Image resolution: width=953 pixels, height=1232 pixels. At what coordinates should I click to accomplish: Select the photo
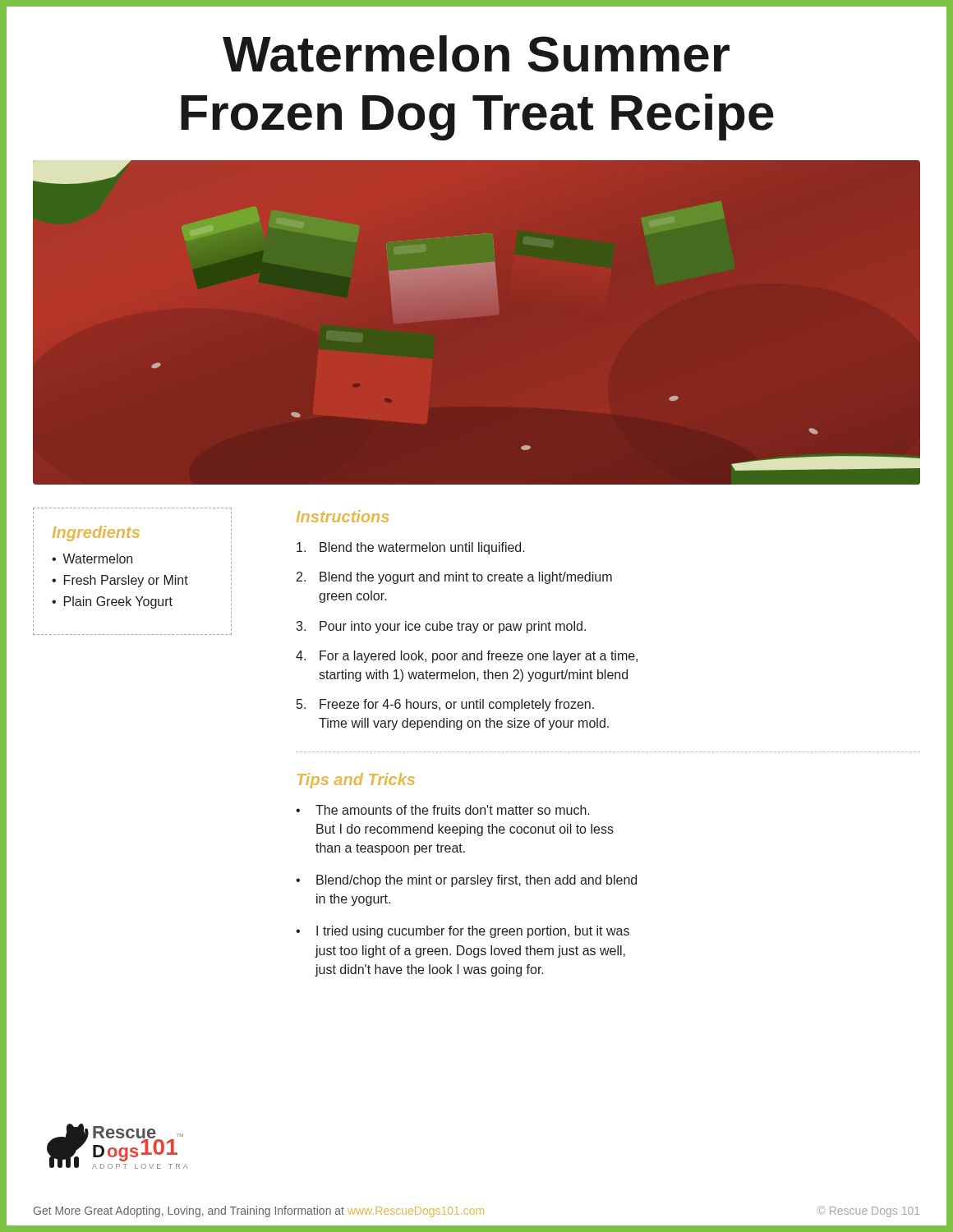tap(476, 322)
